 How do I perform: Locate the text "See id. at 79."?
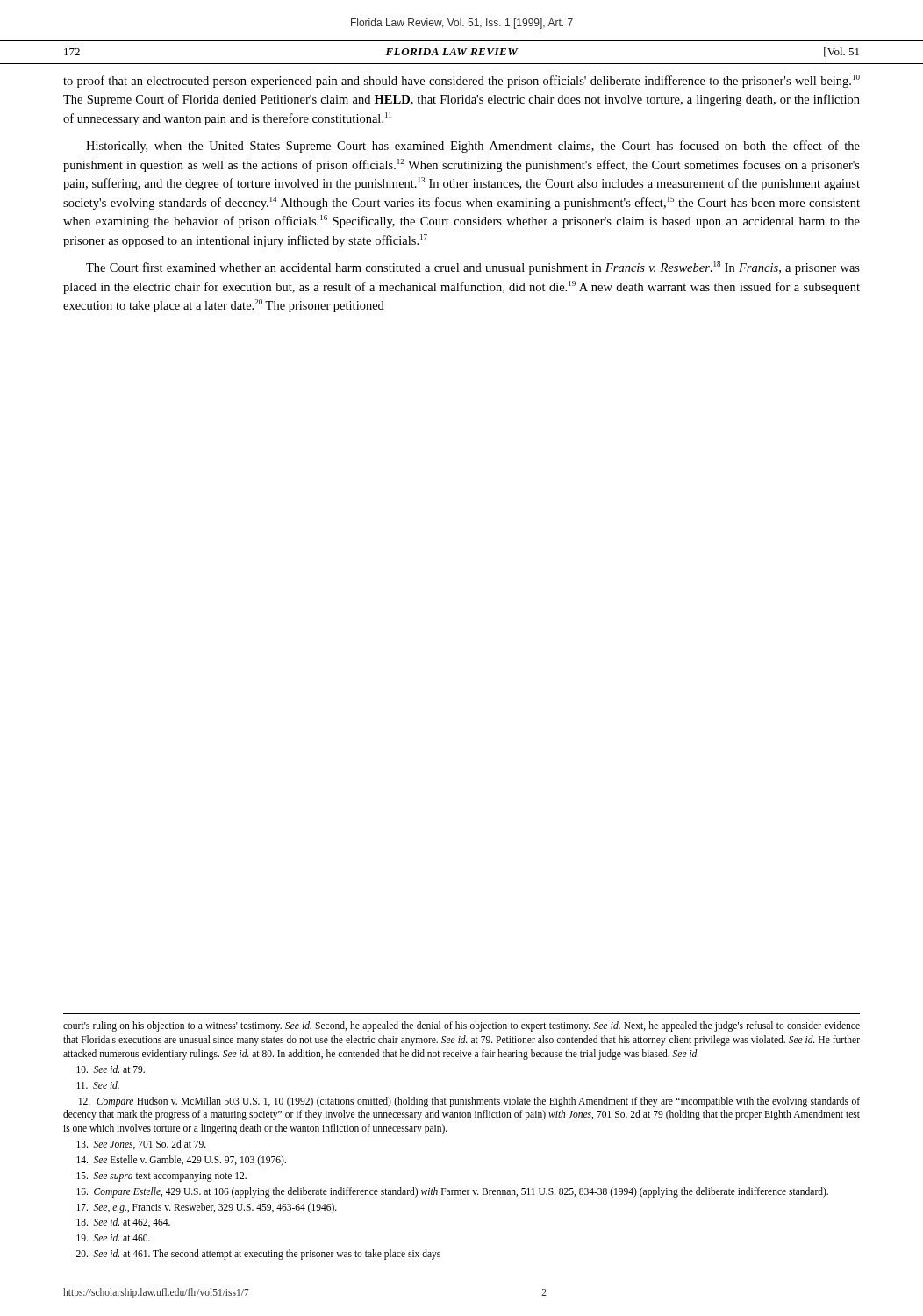pos(104,1069)
